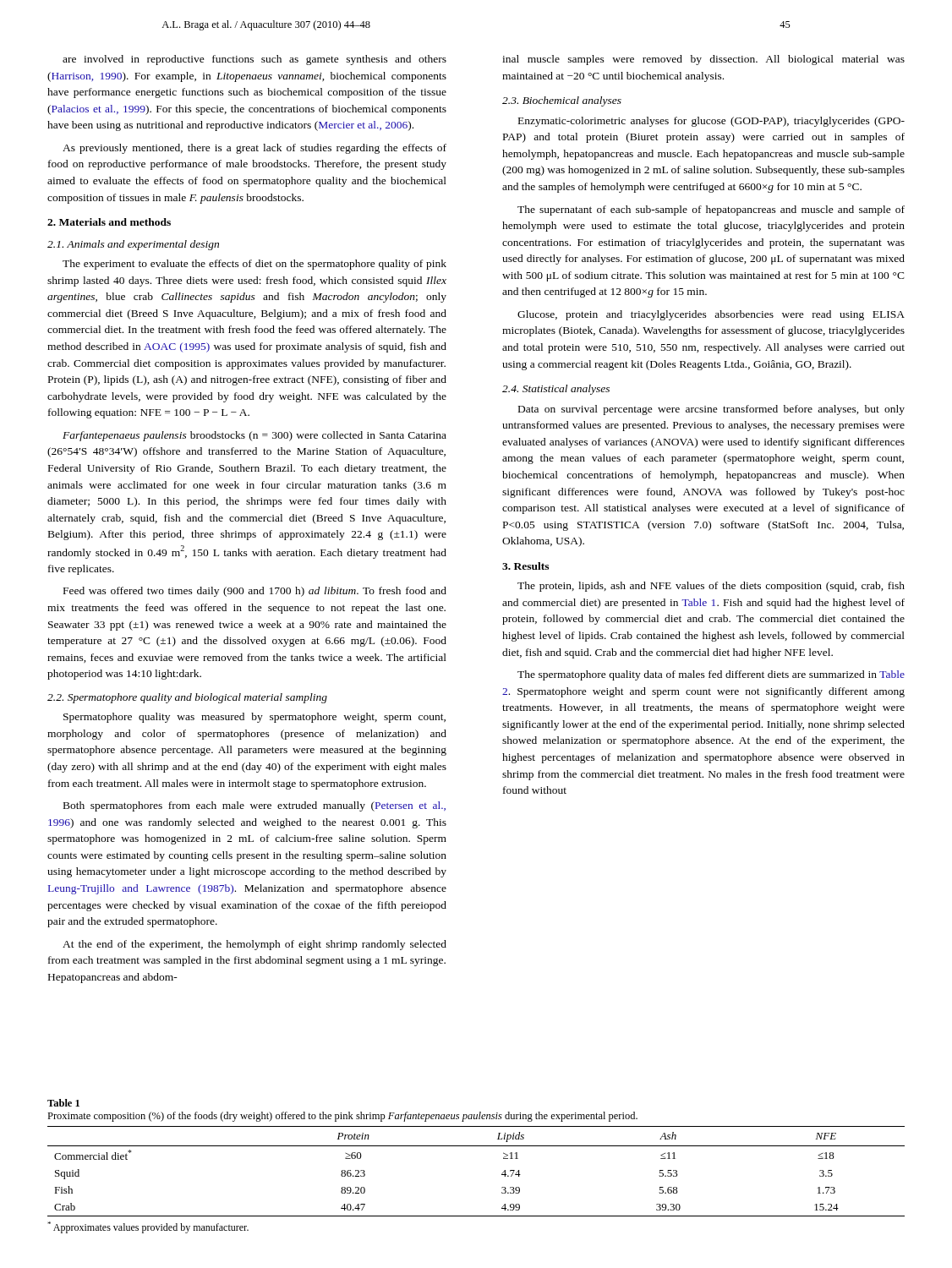The width and height of the screenshot is (952, 1268).
Task: Select the element starting "Enzymatic-colorimetric analyses for glucose (GOD-PAP), triacylglycerides (GPO-PAP)"
Action: tap(703, 154)
